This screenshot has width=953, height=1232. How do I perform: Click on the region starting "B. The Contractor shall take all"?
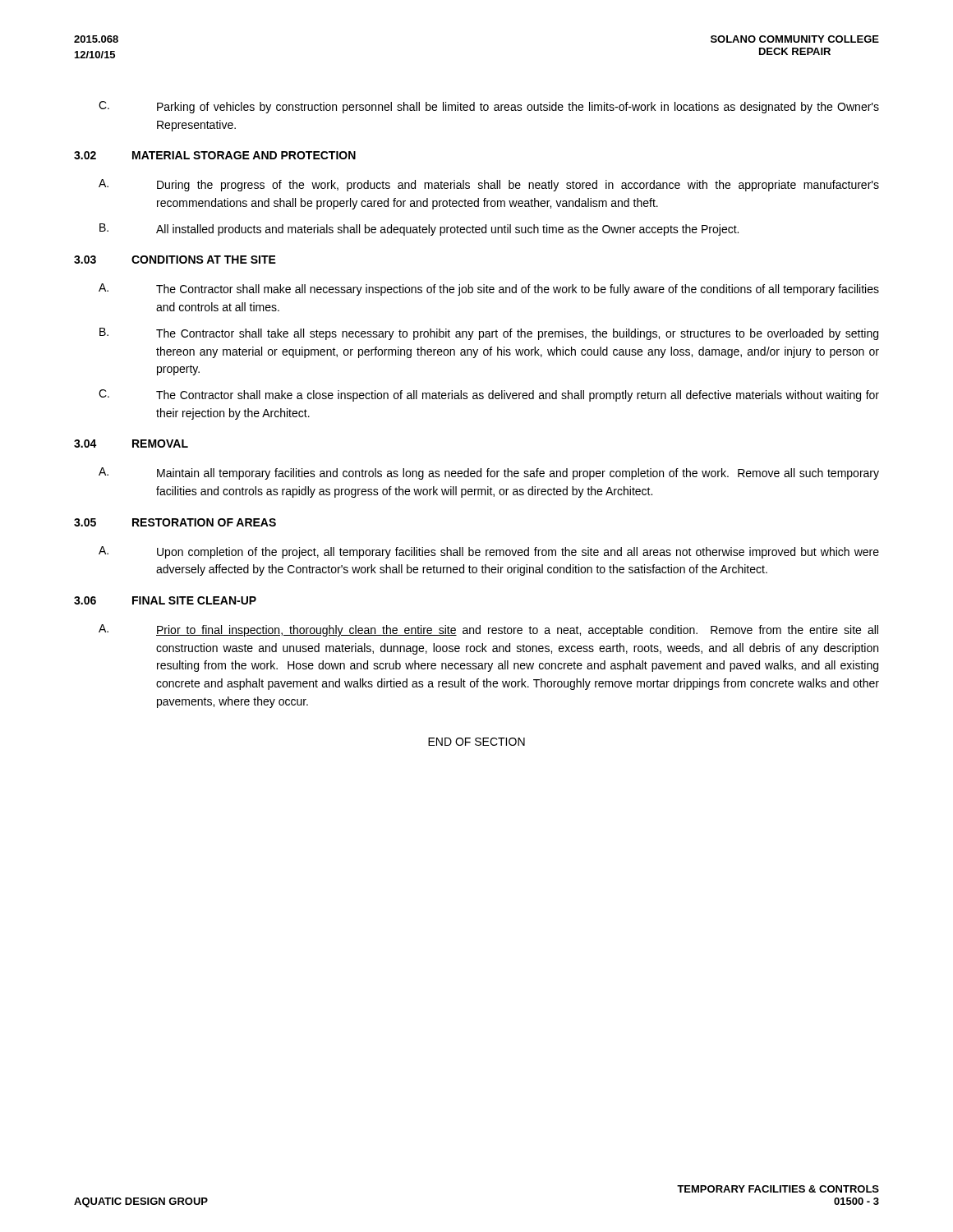476,352
